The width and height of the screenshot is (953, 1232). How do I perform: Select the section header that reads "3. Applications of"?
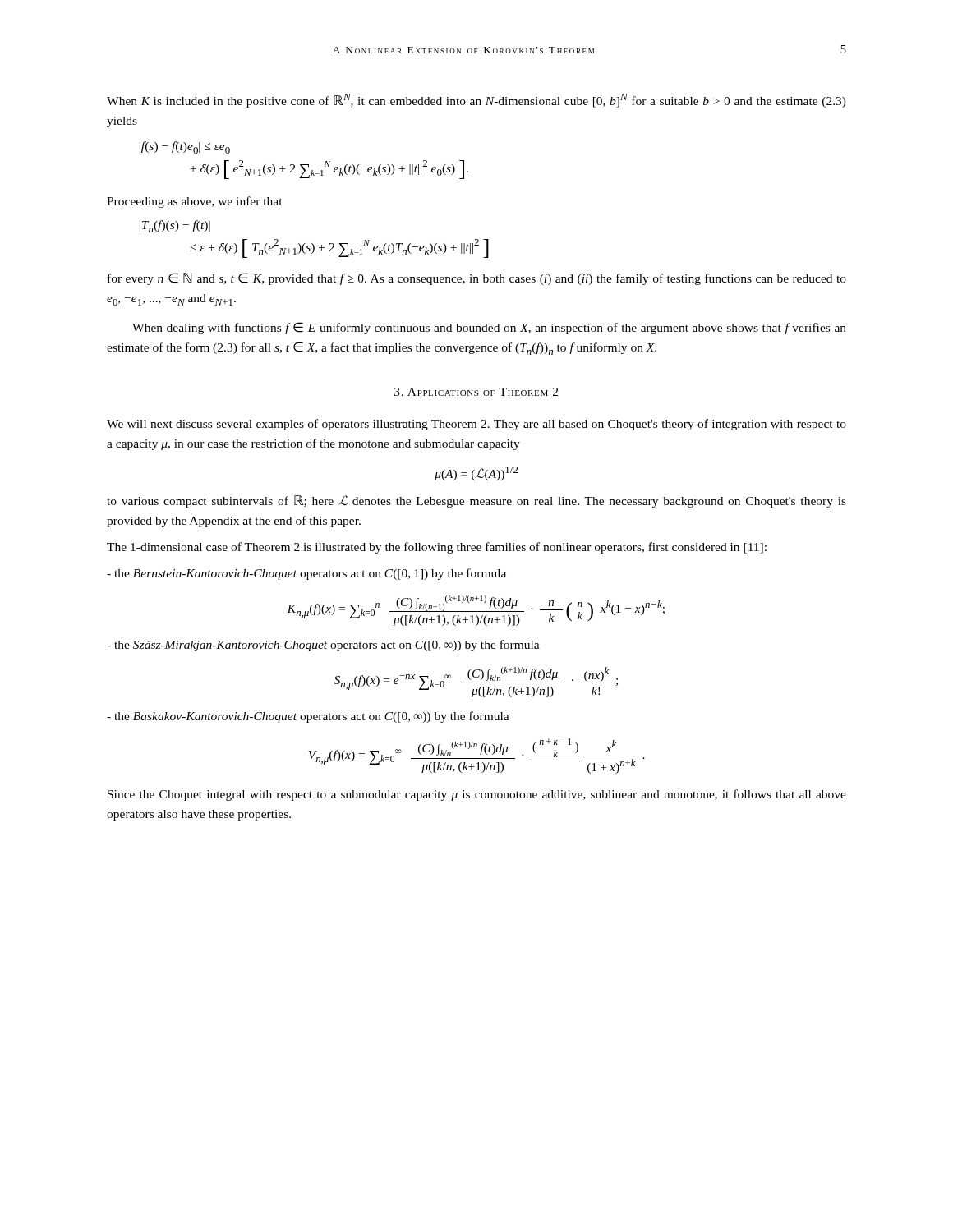point(476,391)
